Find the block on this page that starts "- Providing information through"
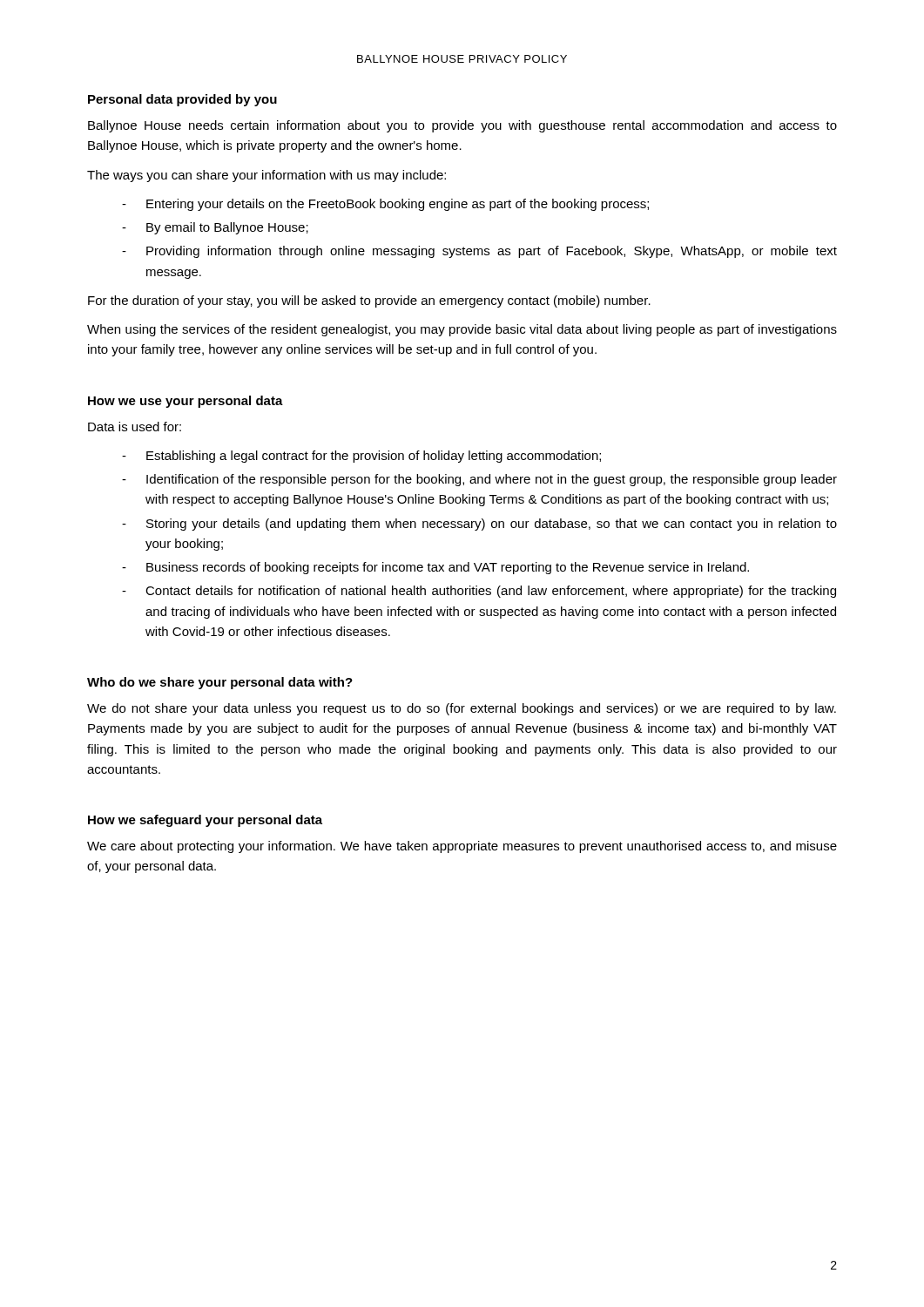This screenshot has height=1307, width=924. coord(462,261)
